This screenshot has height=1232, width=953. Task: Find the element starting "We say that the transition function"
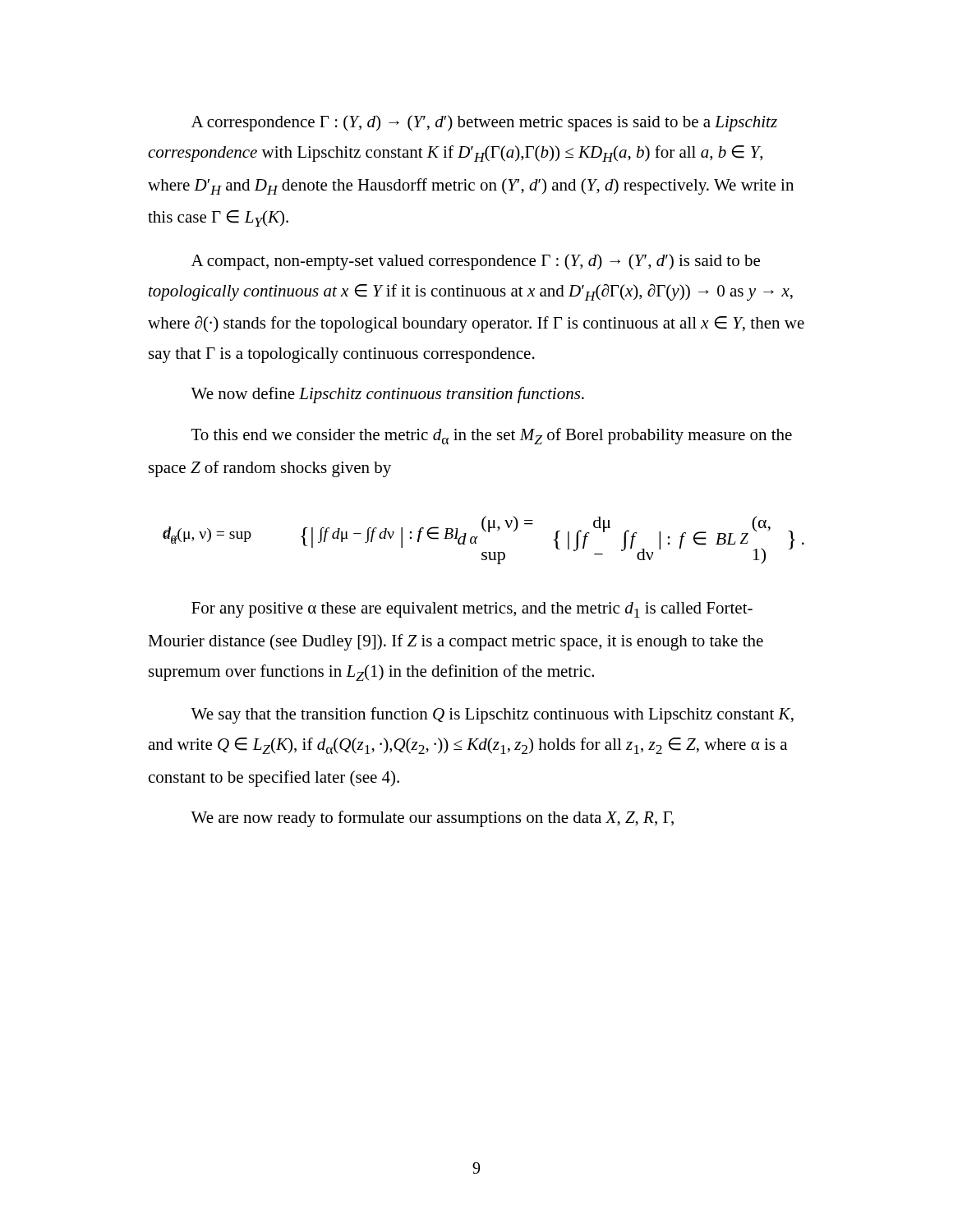(x=471, y=745)
